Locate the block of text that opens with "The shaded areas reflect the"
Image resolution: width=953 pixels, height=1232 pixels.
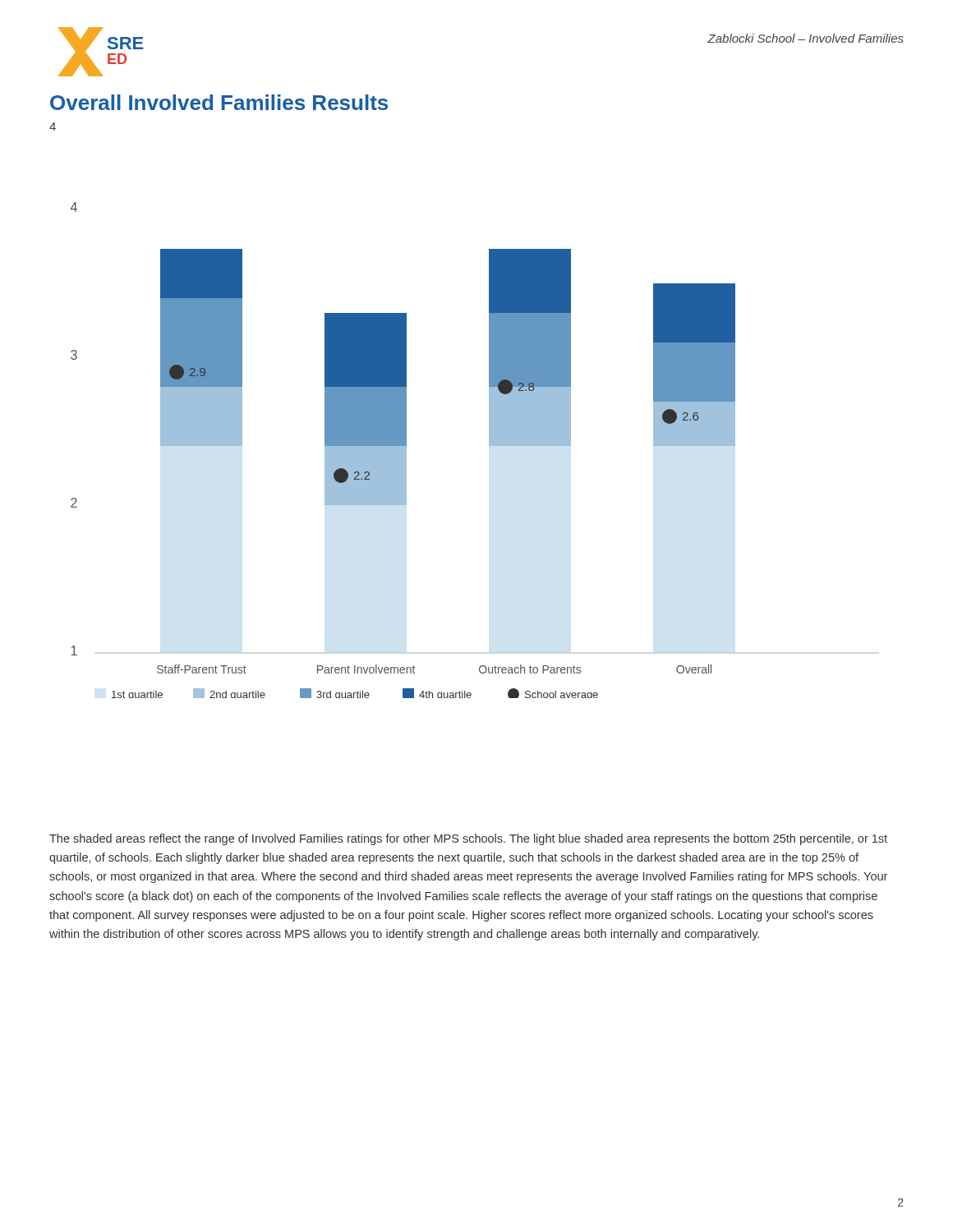coord(468,886)
